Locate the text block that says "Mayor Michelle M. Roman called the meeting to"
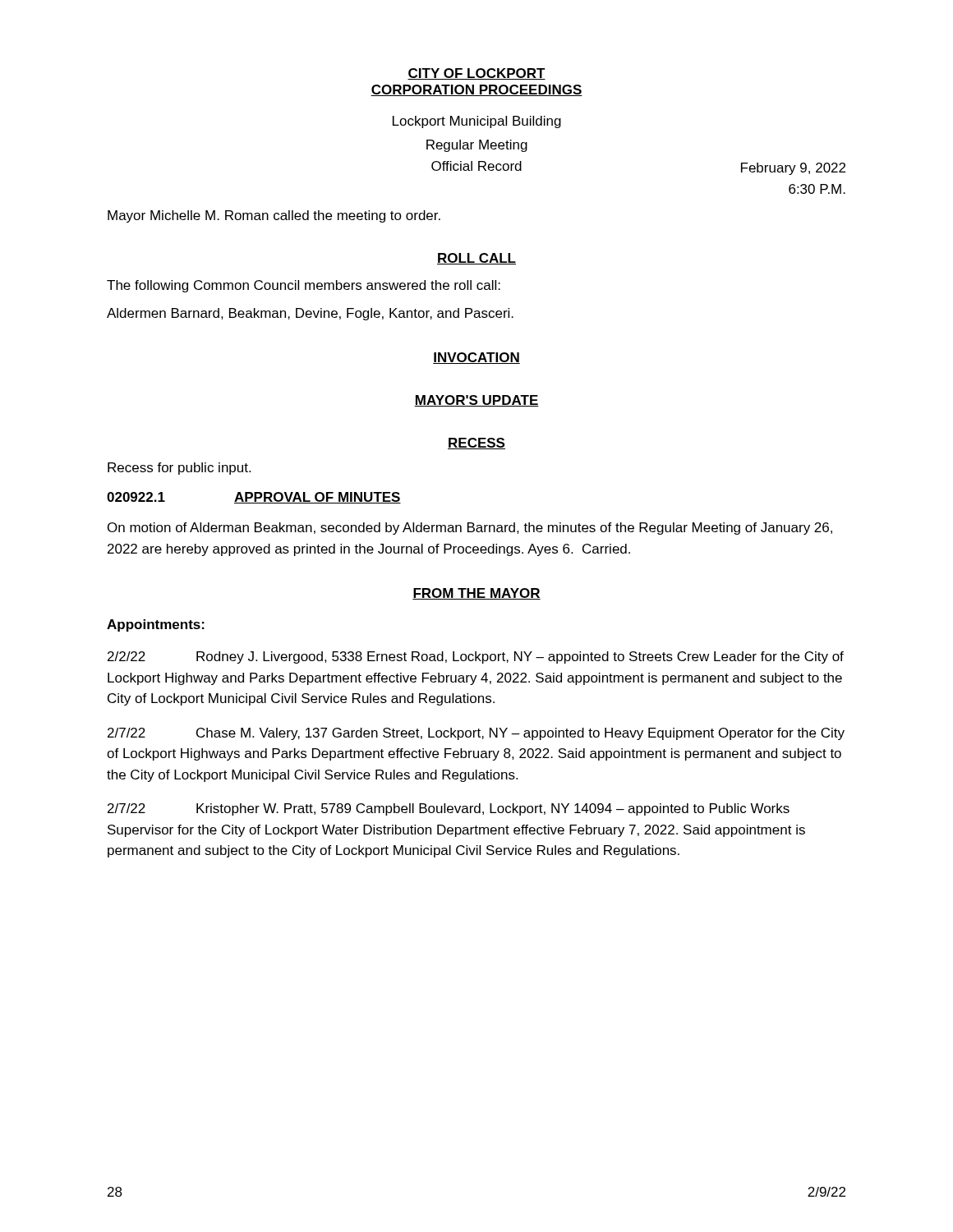Screen dimensions: 1232x953 274,216
